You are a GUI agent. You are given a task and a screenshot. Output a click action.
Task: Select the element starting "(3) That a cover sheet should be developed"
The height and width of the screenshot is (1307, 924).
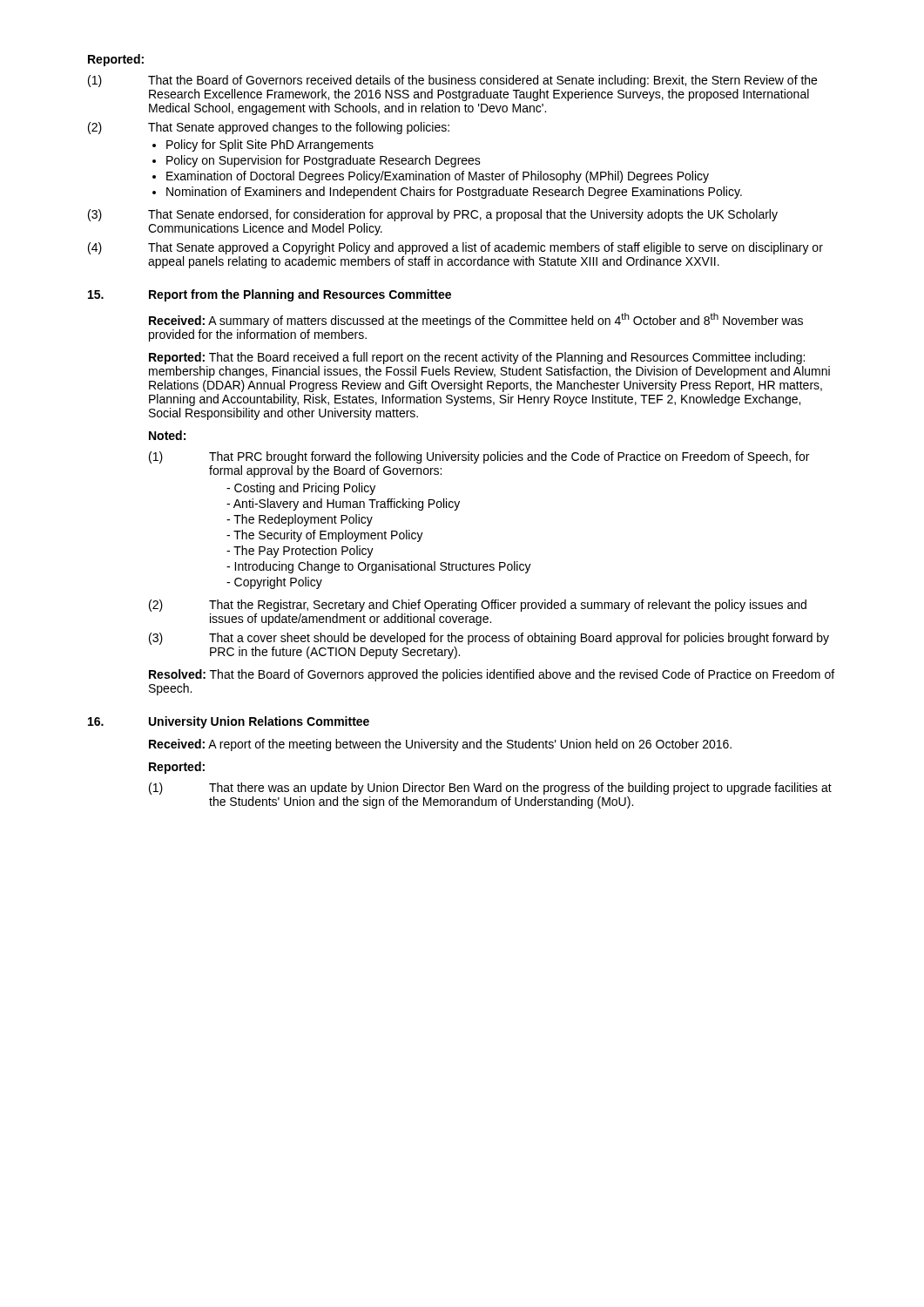tap(492, 644)
